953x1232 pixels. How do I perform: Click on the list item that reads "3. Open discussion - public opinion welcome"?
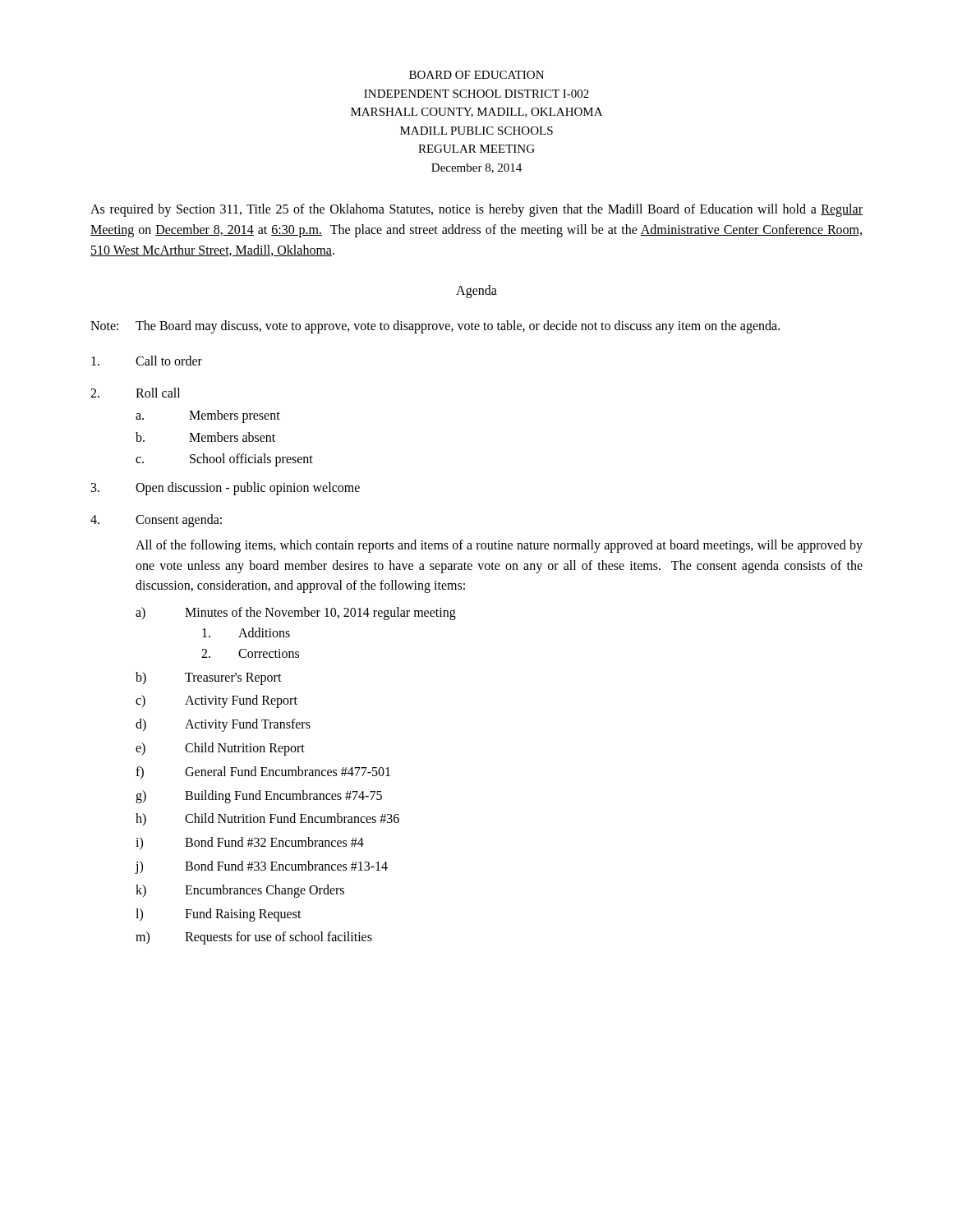pyautogui.click(x=226, y=489)
